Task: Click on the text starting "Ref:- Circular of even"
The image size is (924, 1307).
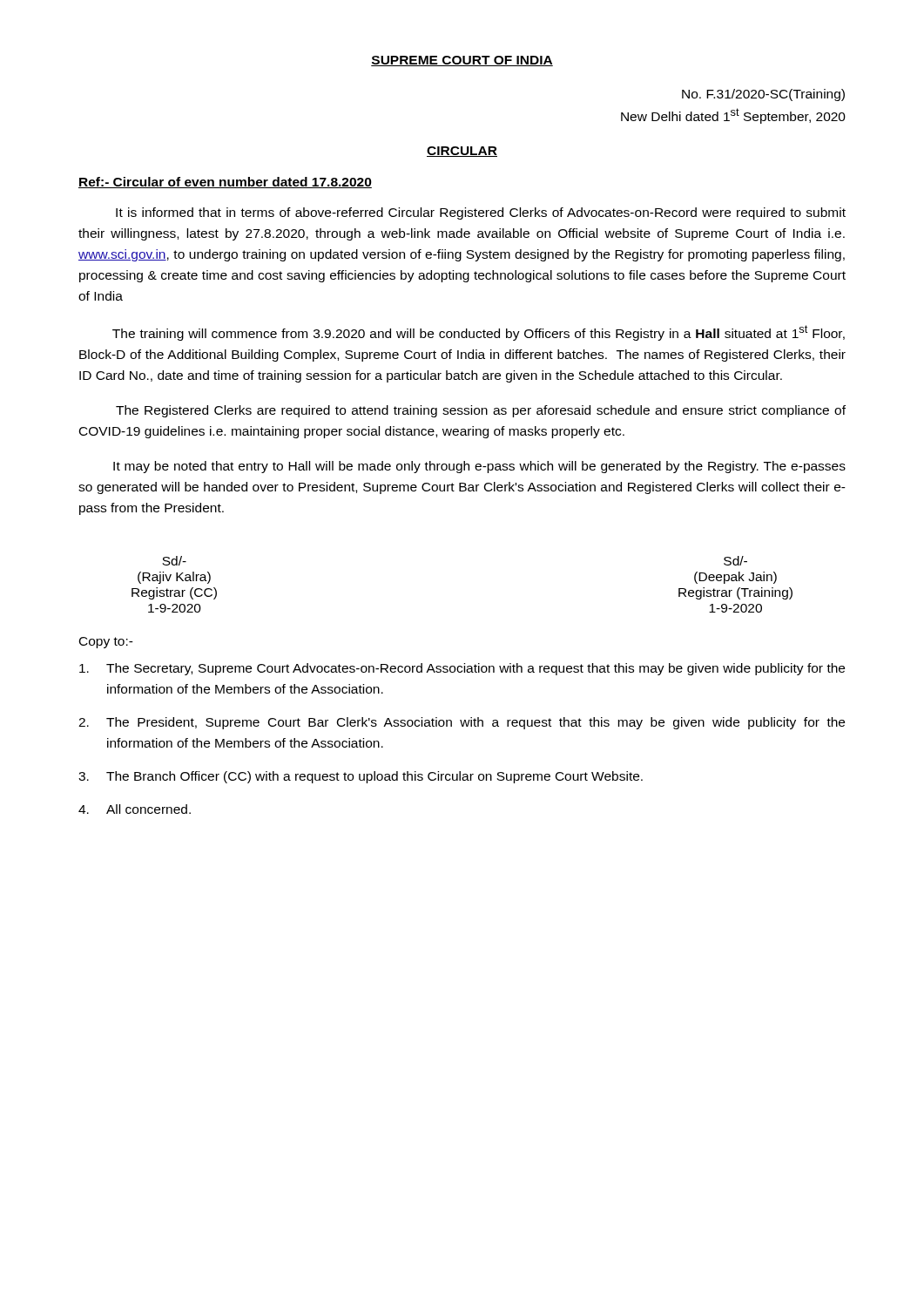Action: pyautogui.click(x=225, y=181)
